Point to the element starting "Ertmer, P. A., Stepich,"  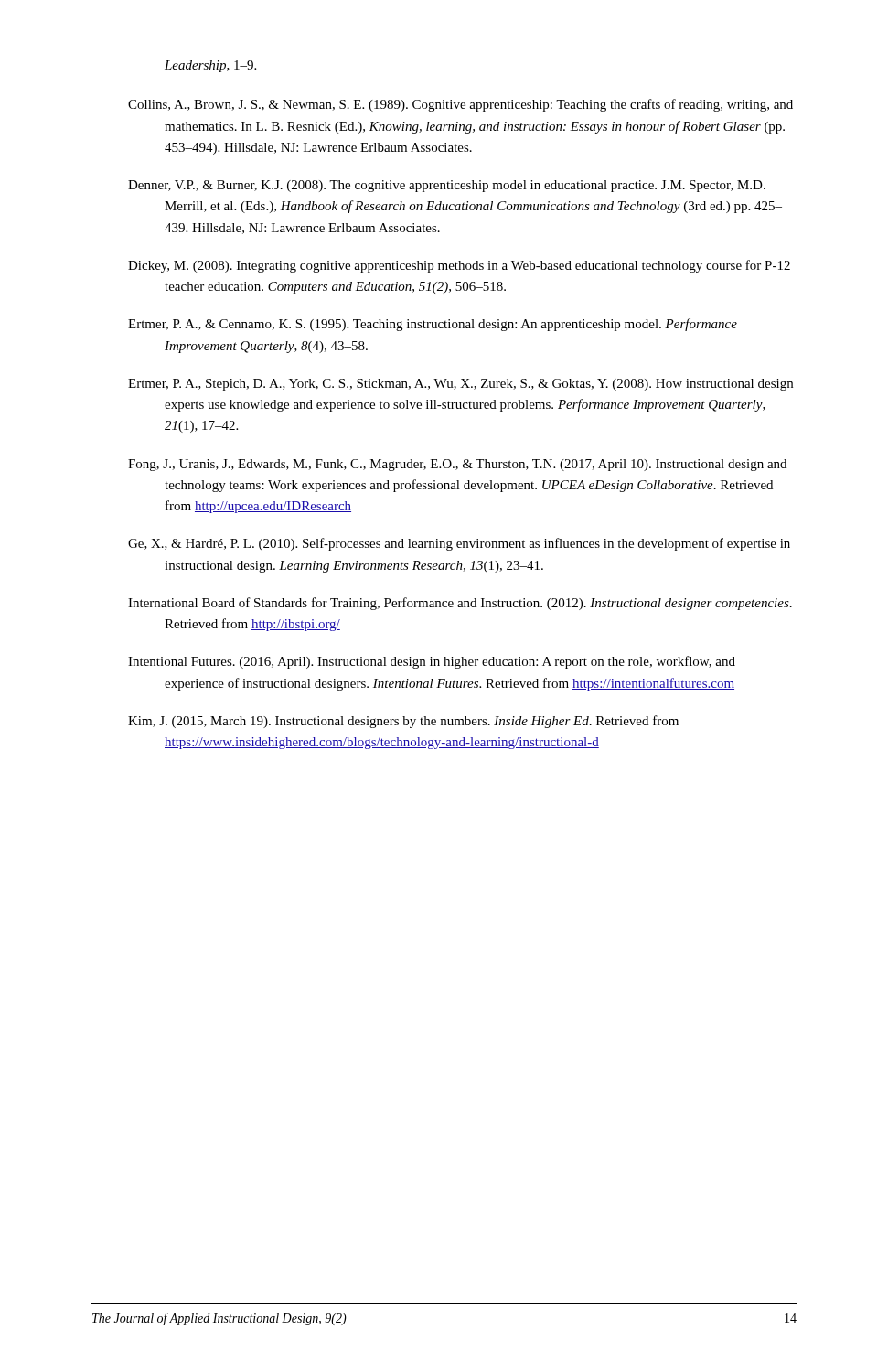point(461,404)
